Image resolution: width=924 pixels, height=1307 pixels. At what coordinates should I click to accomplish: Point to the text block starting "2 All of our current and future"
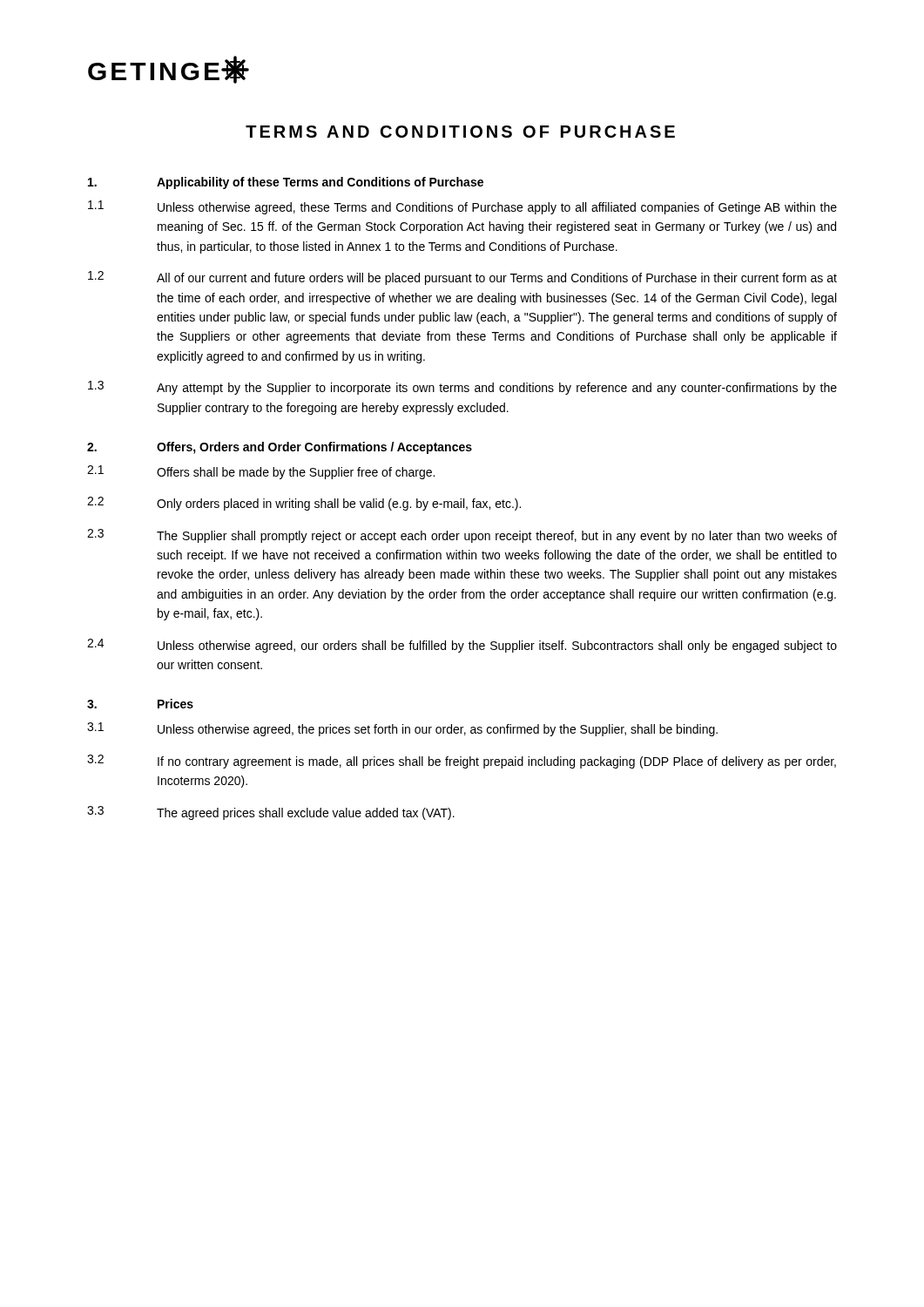(x=462, y=317)
